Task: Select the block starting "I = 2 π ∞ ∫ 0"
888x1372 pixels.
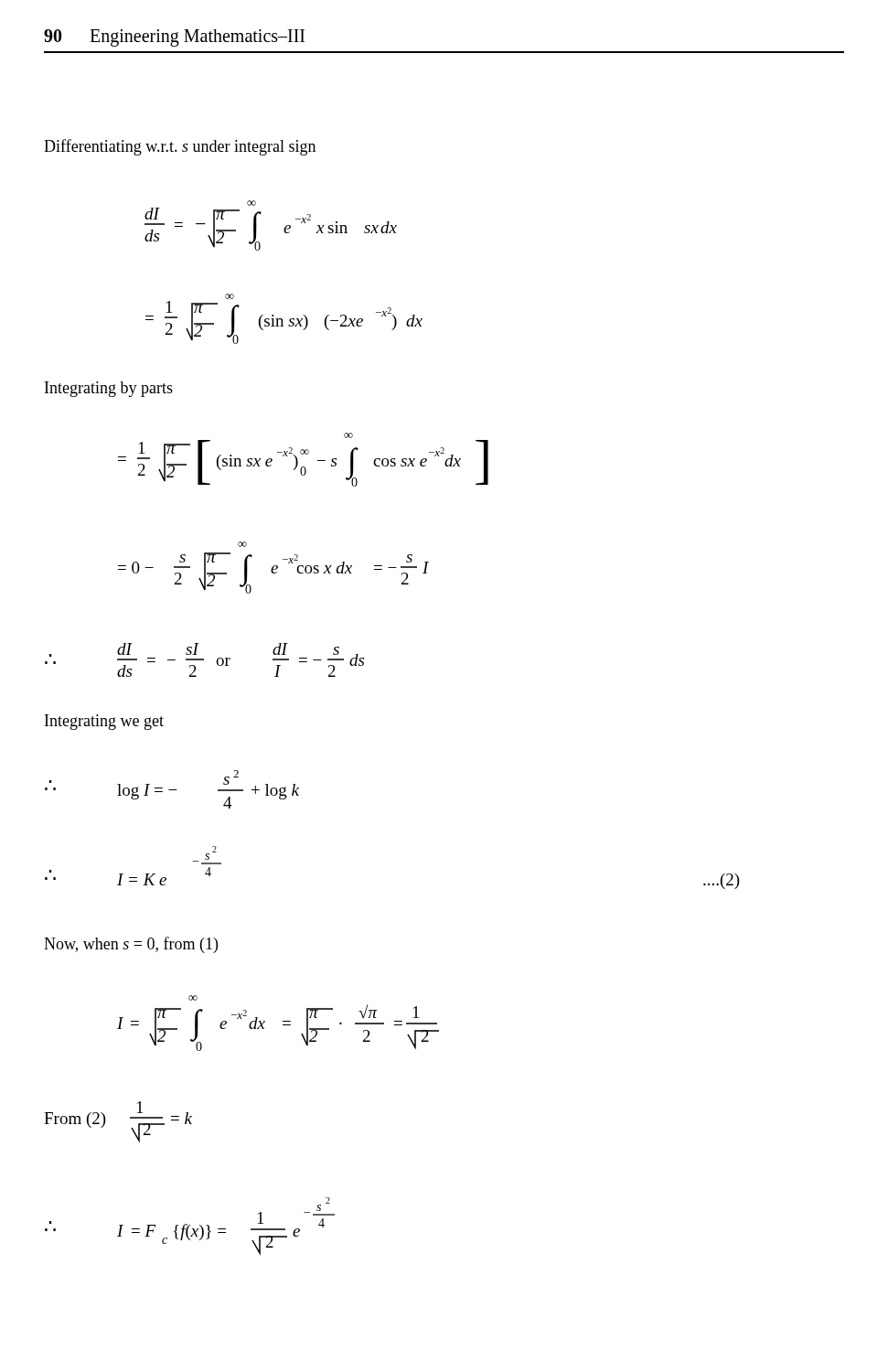Action: pos(437,1022)
